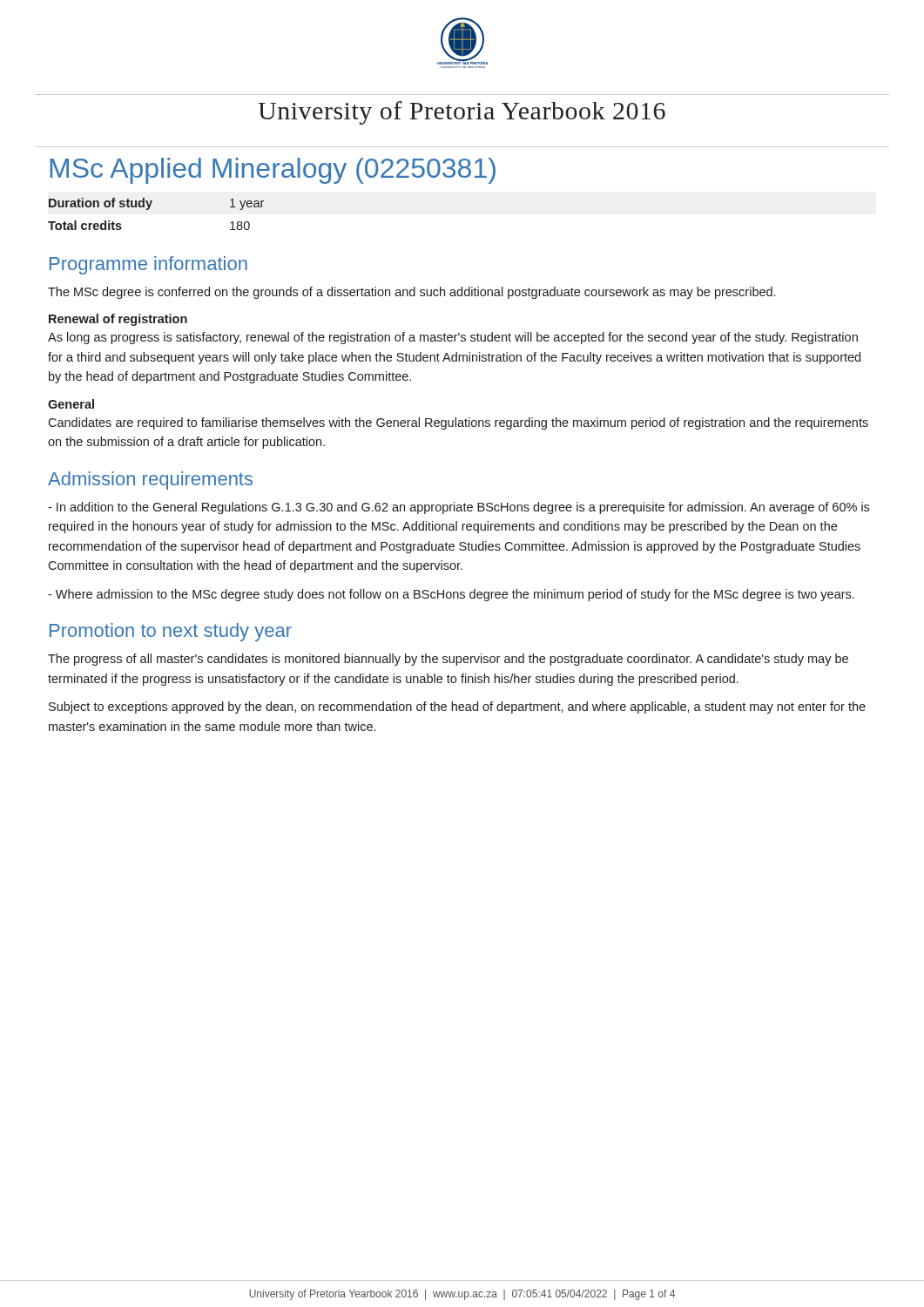Image resolution: width=924 pixels, height=1307 pixels.
Task: Point to the element starting "Candidates are required"
Action: point(462,432)
